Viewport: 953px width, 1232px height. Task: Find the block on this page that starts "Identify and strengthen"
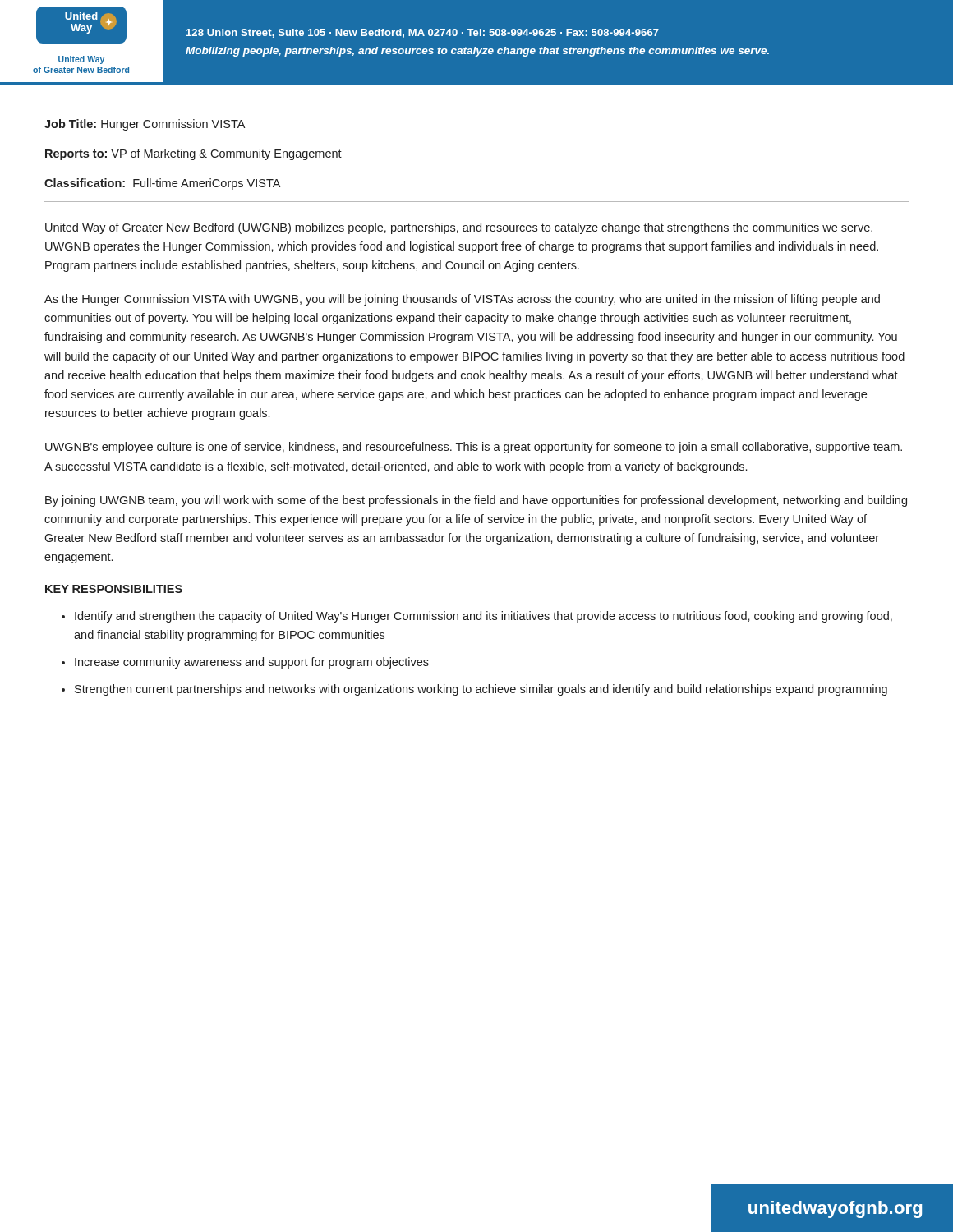(x=483, y=625)
